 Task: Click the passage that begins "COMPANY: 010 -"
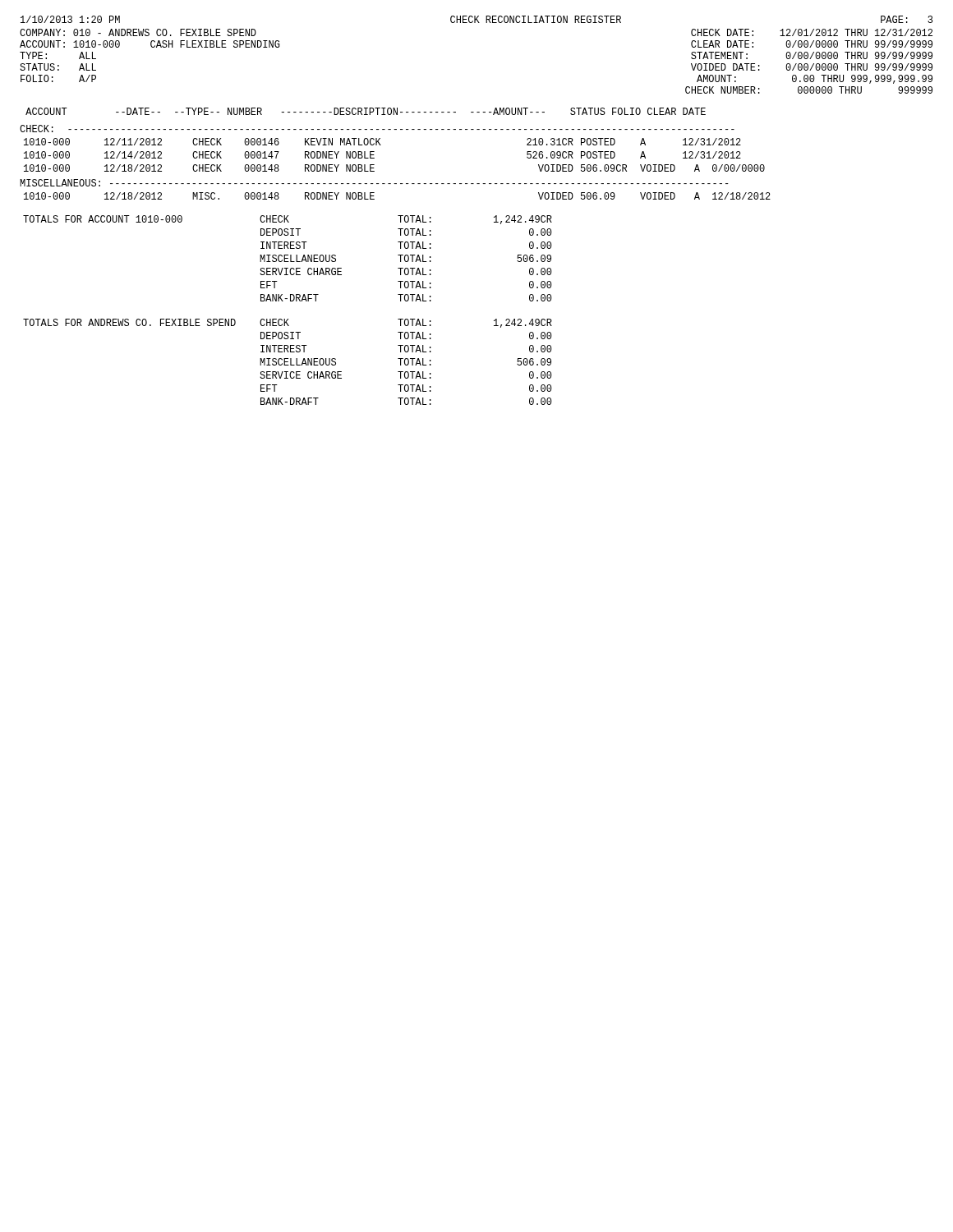click(x=476, y=34)
